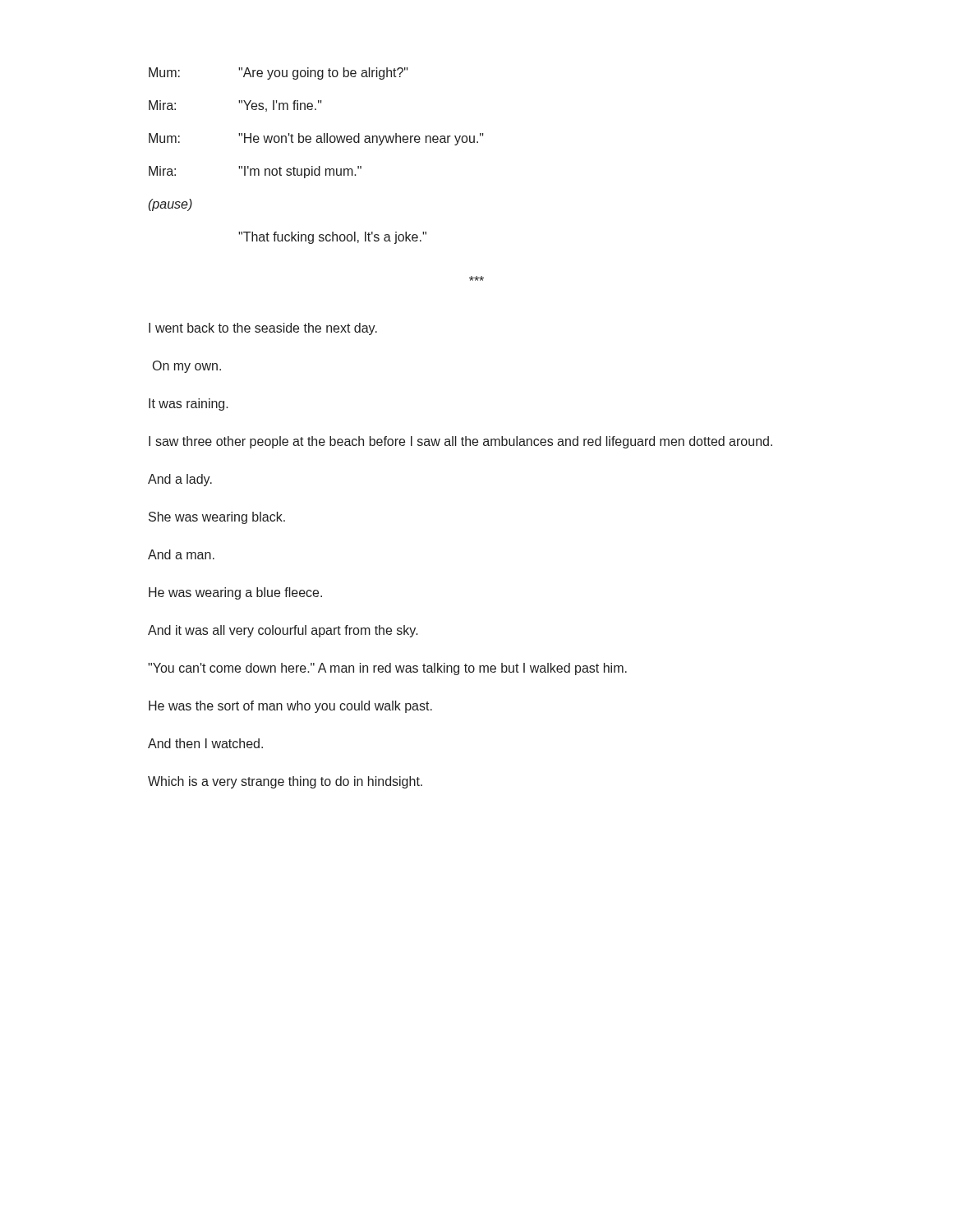Find the text block that reads "And it was all very"
The image size is (953, 1232).
coord(283,630)
